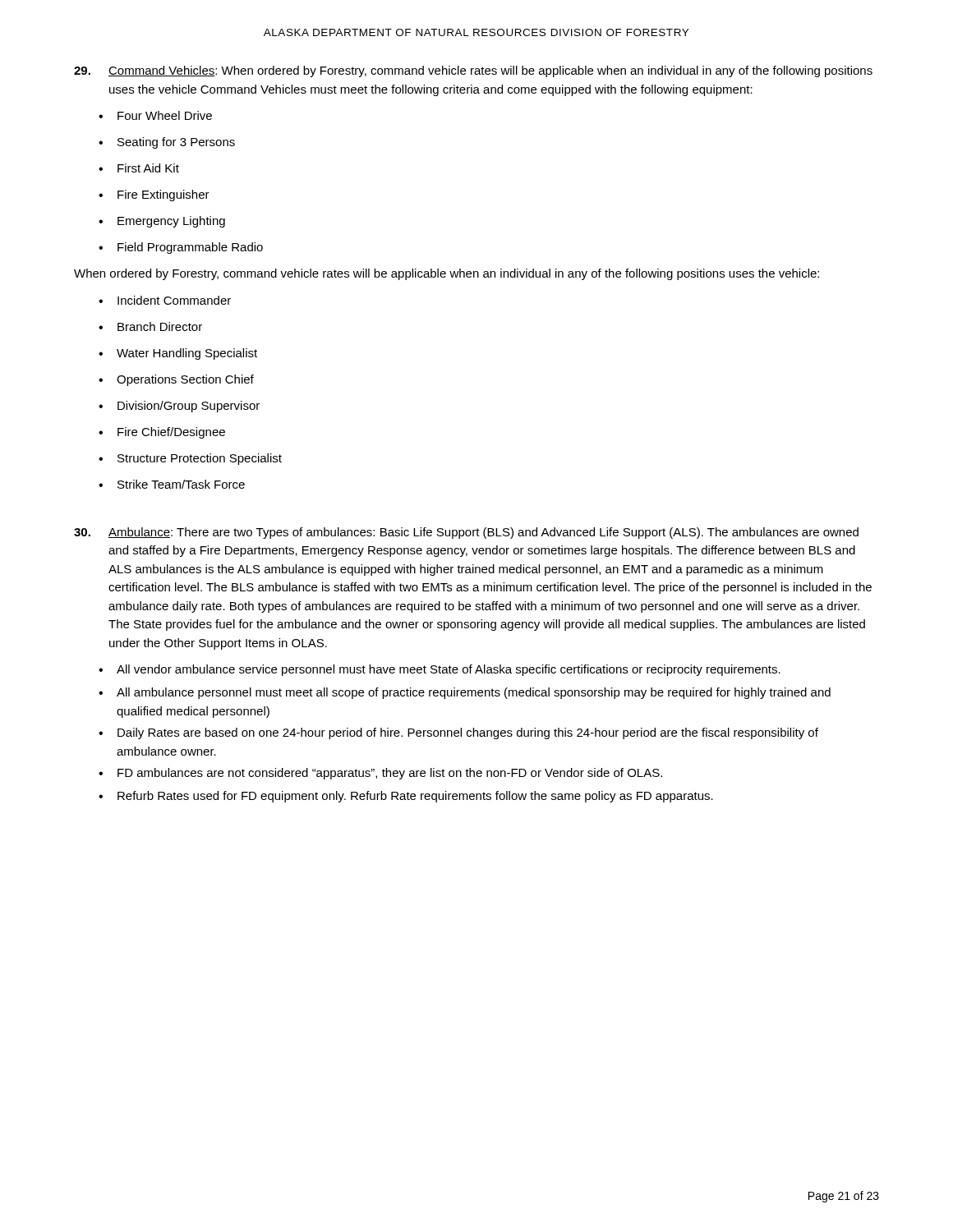Find "• Fire Chief/Designee" on this page

(x=162, y=432)
